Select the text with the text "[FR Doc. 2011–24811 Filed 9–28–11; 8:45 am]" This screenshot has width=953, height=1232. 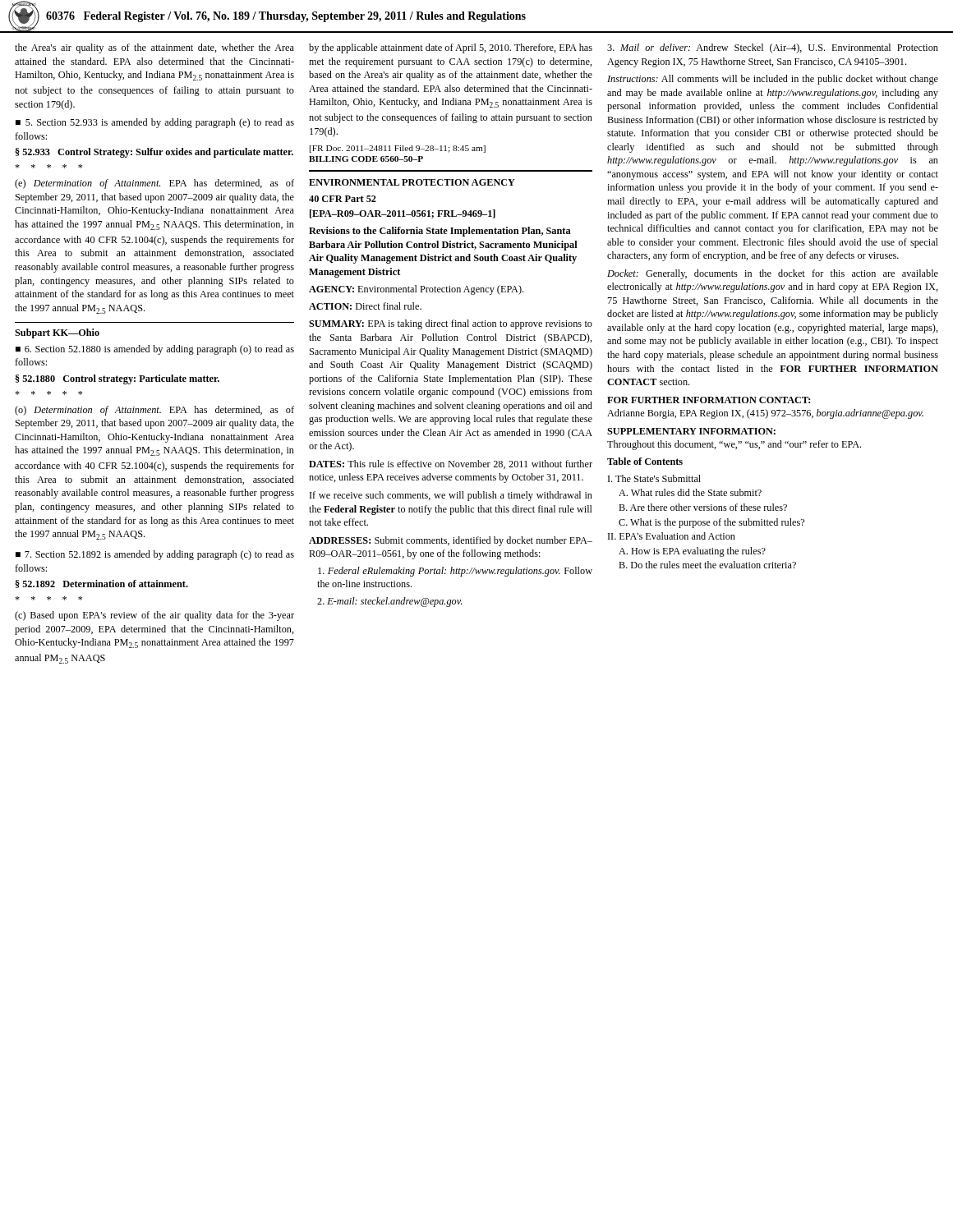click(397, 148)
